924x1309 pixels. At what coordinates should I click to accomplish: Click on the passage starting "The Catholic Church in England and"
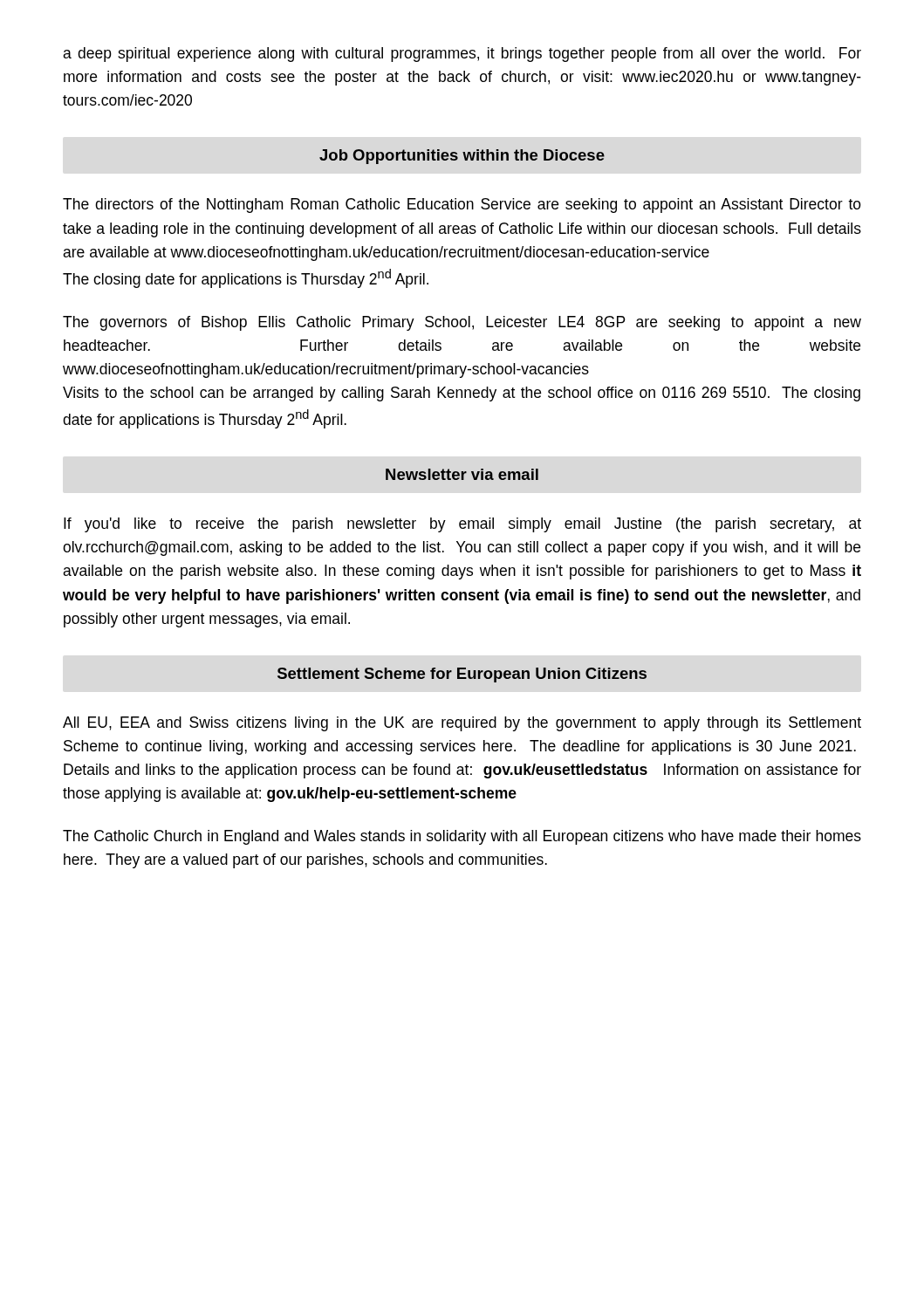[462, 848]
